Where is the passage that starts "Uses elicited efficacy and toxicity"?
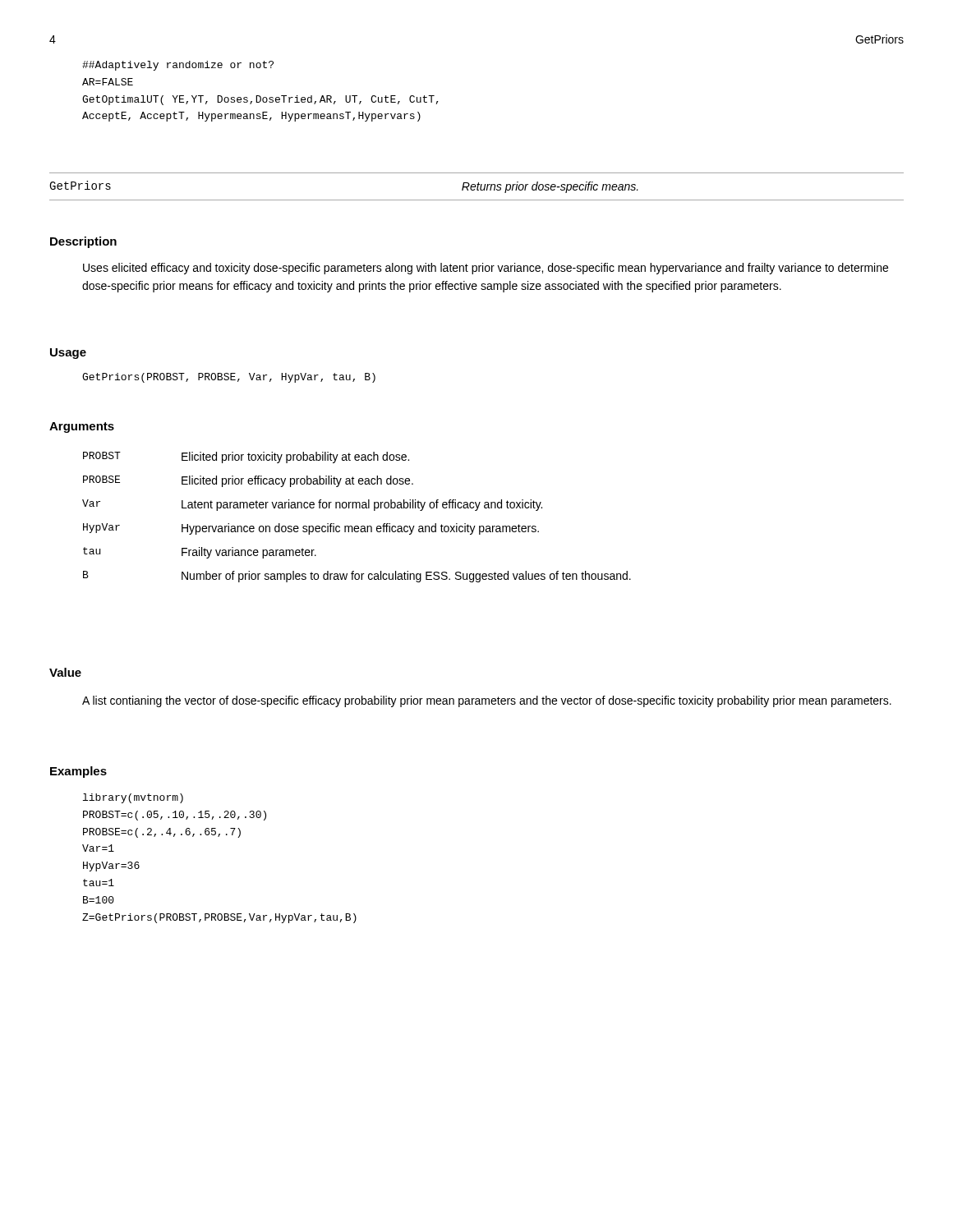This screenshot has width=953, height=1232. (x=485, y=277)
